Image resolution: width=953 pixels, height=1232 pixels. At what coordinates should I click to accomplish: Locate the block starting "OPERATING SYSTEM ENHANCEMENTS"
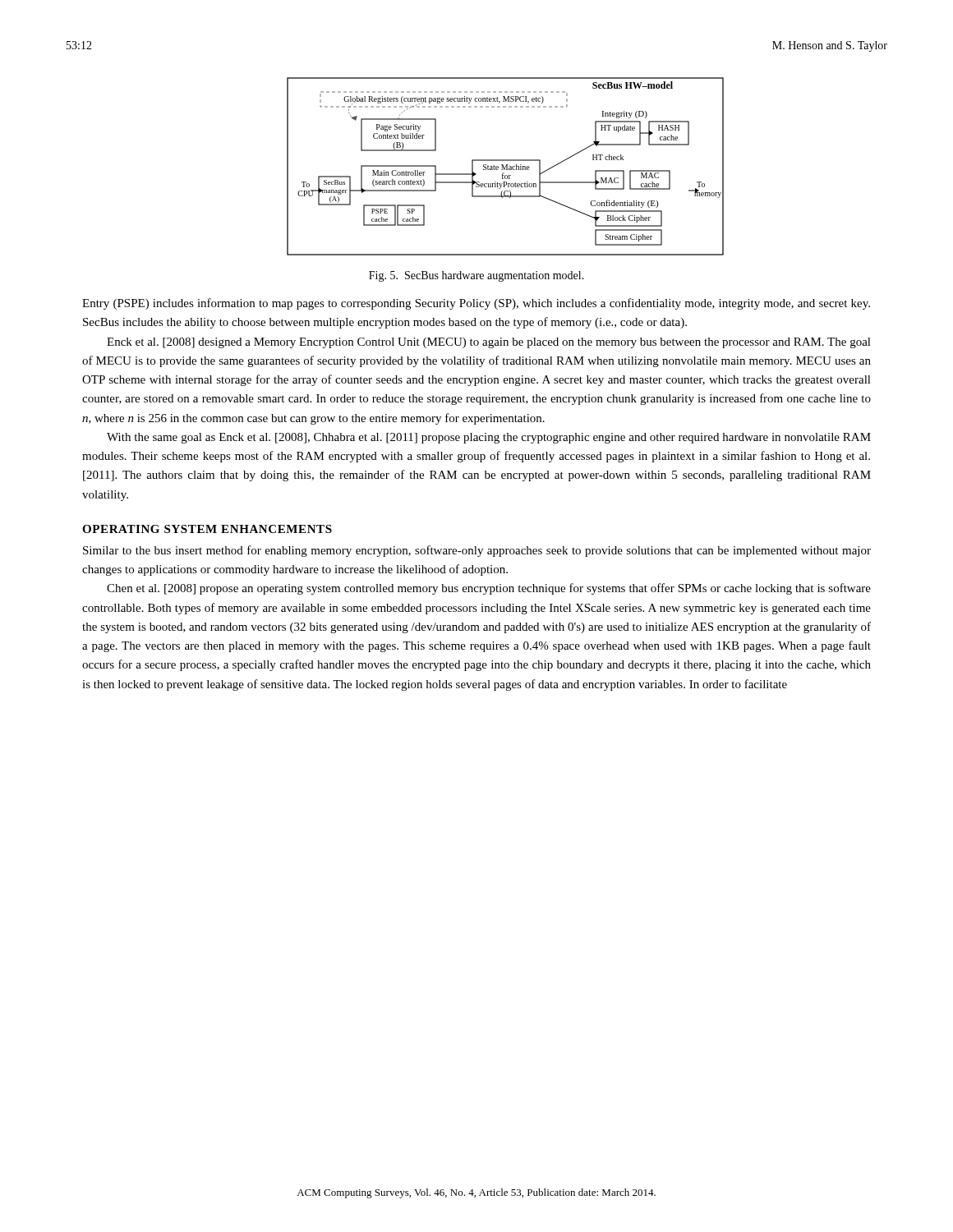pos(207,529)
